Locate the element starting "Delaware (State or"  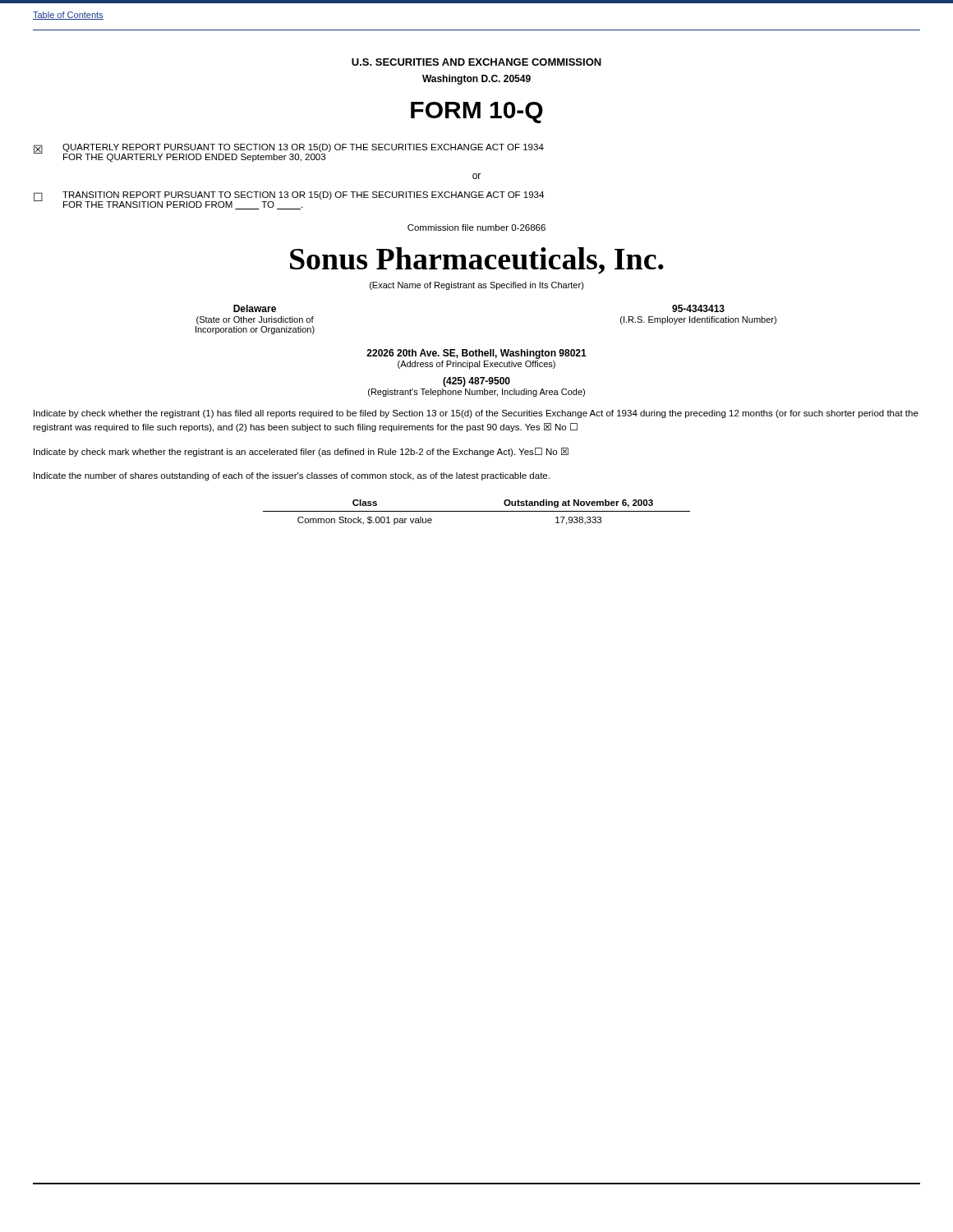[x=255, y=319]
